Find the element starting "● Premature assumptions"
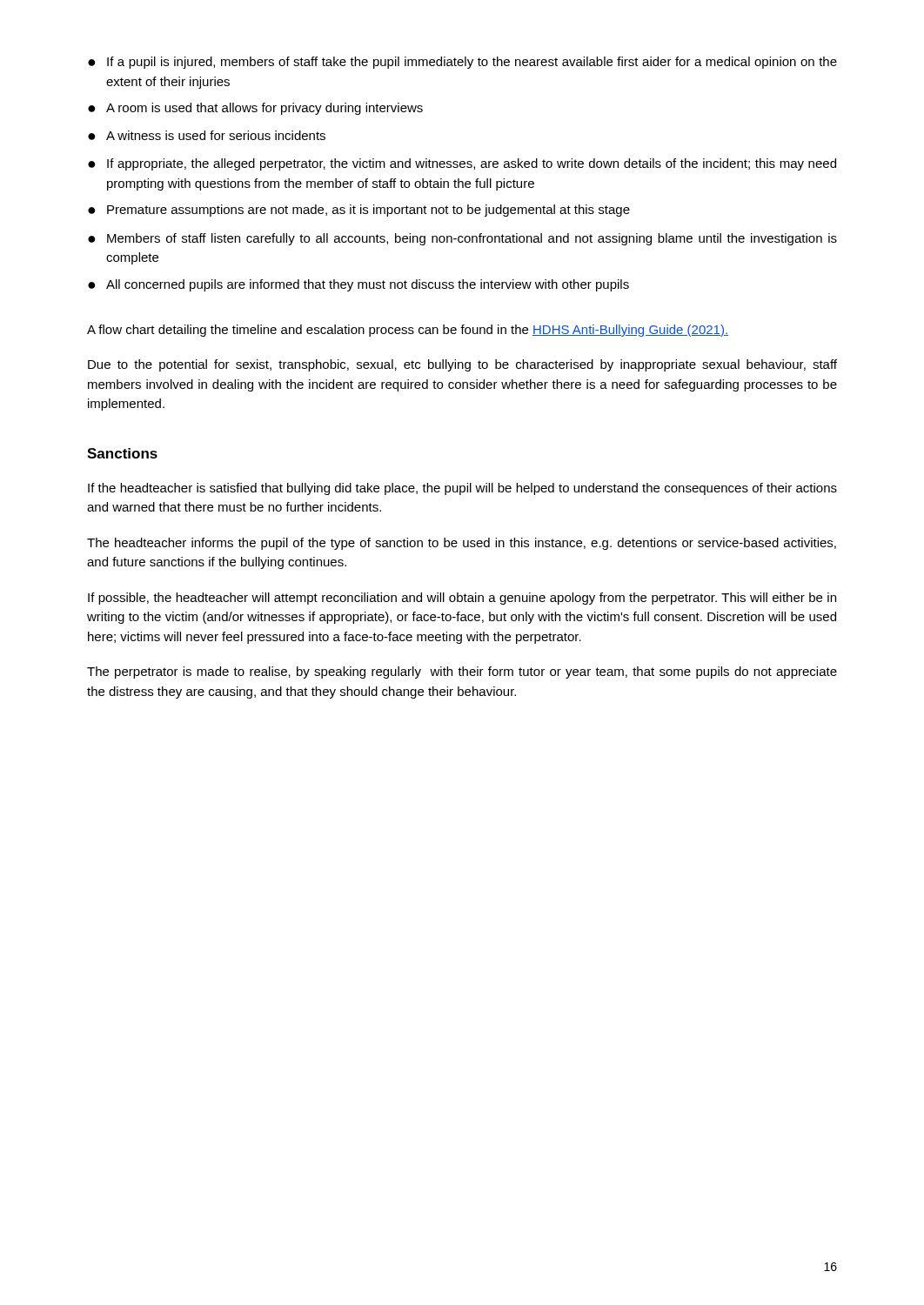This screenshot has width=924, height=1305. (462, 211)
